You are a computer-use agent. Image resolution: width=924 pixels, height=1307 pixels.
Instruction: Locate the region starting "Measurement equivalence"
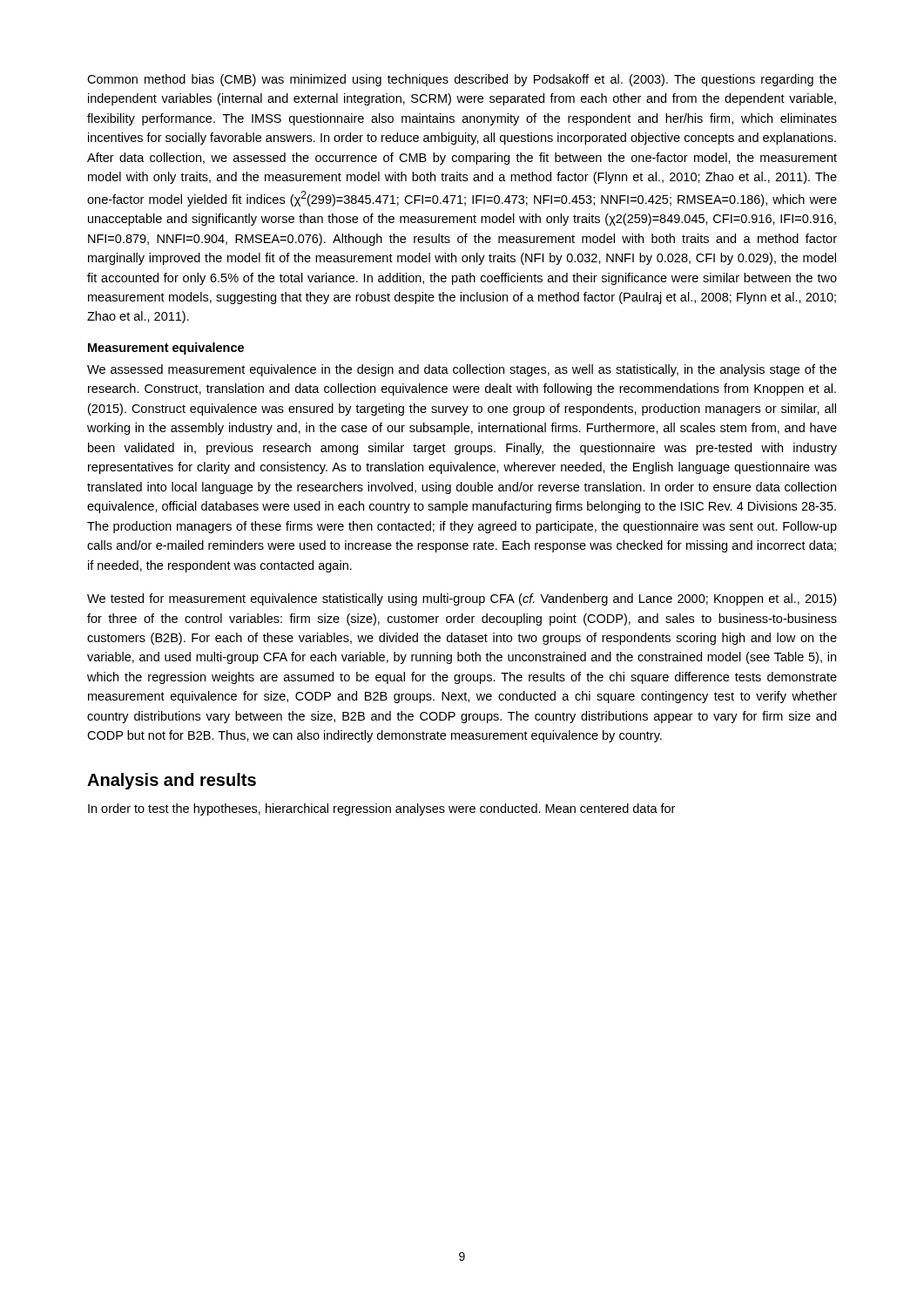(166, 348)
